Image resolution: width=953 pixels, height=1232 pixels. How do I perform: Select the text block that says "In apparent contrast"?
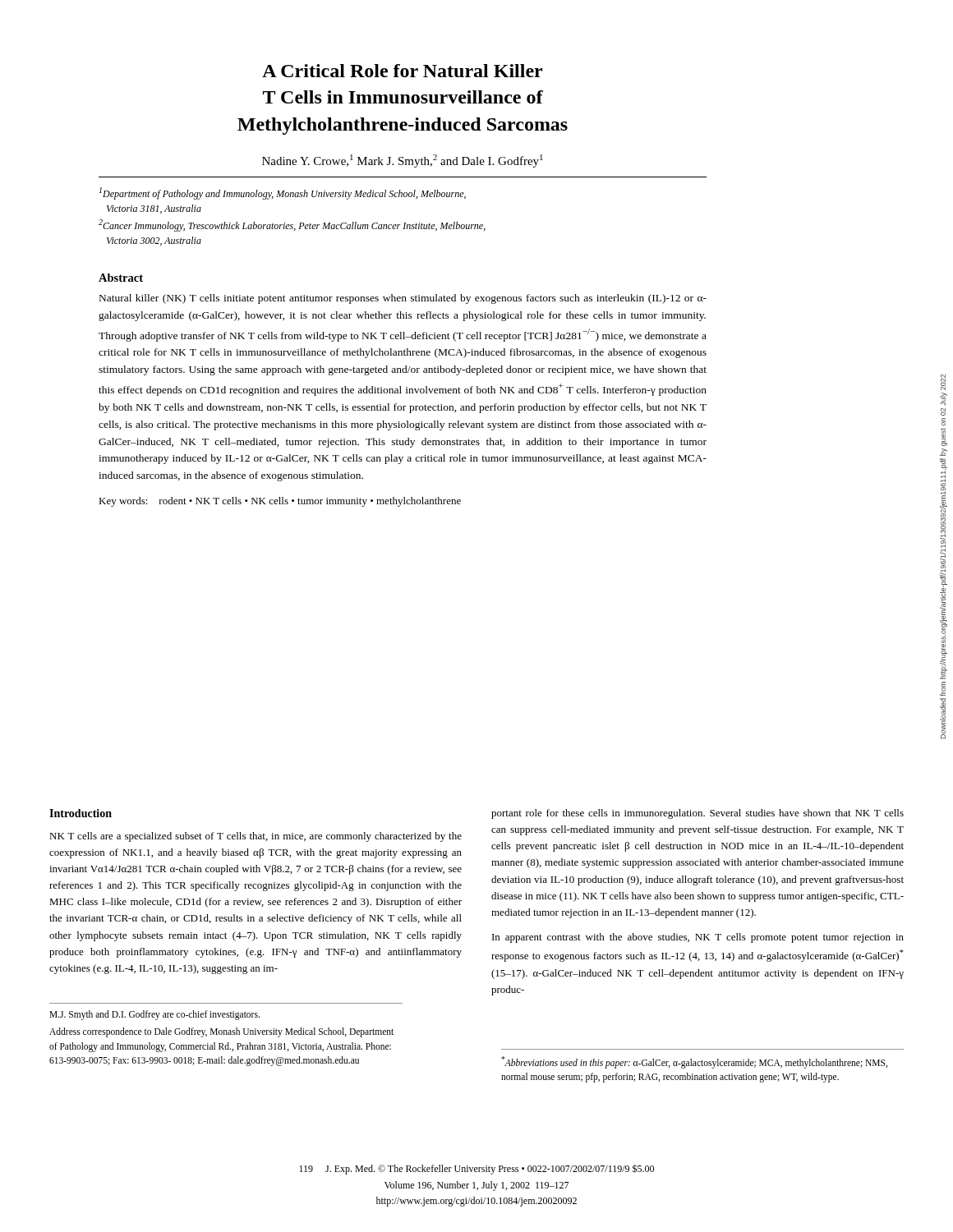(698, 963)
